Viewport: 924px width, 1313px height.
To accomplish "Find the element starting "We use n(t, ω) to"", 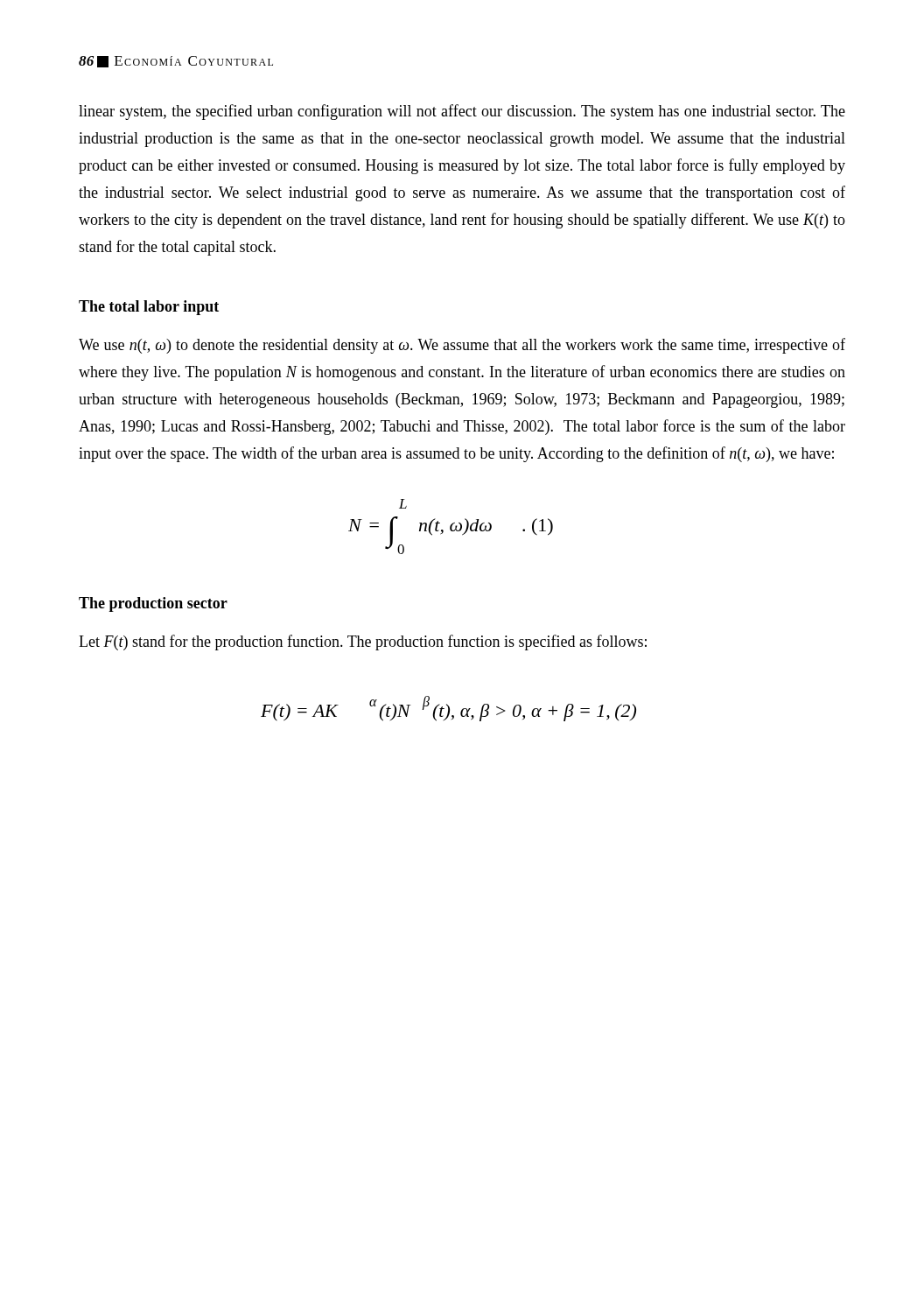I will pos(462,399).
